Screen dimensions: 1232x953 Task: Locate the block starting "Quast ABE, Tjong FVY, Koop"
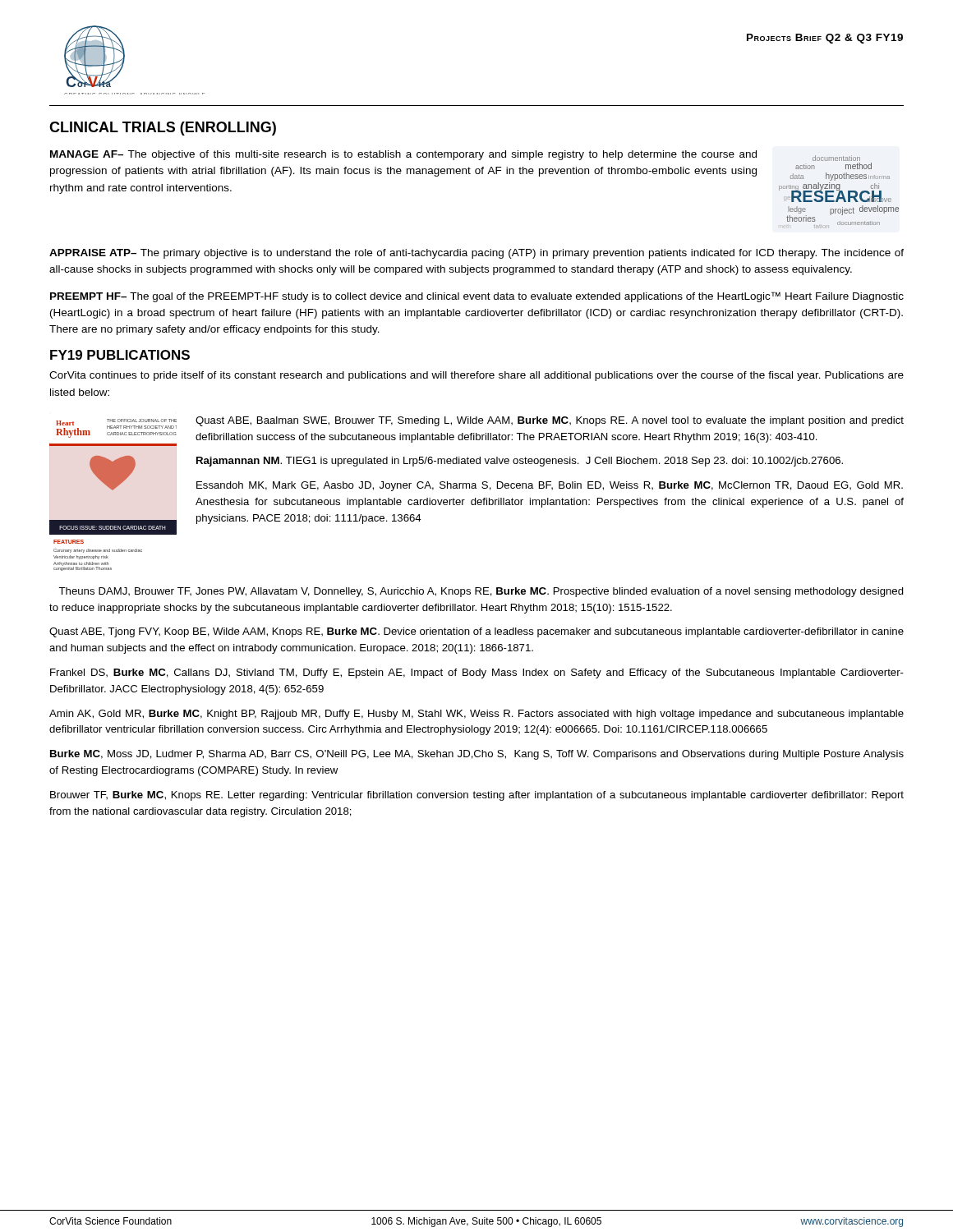coord(476,640)
